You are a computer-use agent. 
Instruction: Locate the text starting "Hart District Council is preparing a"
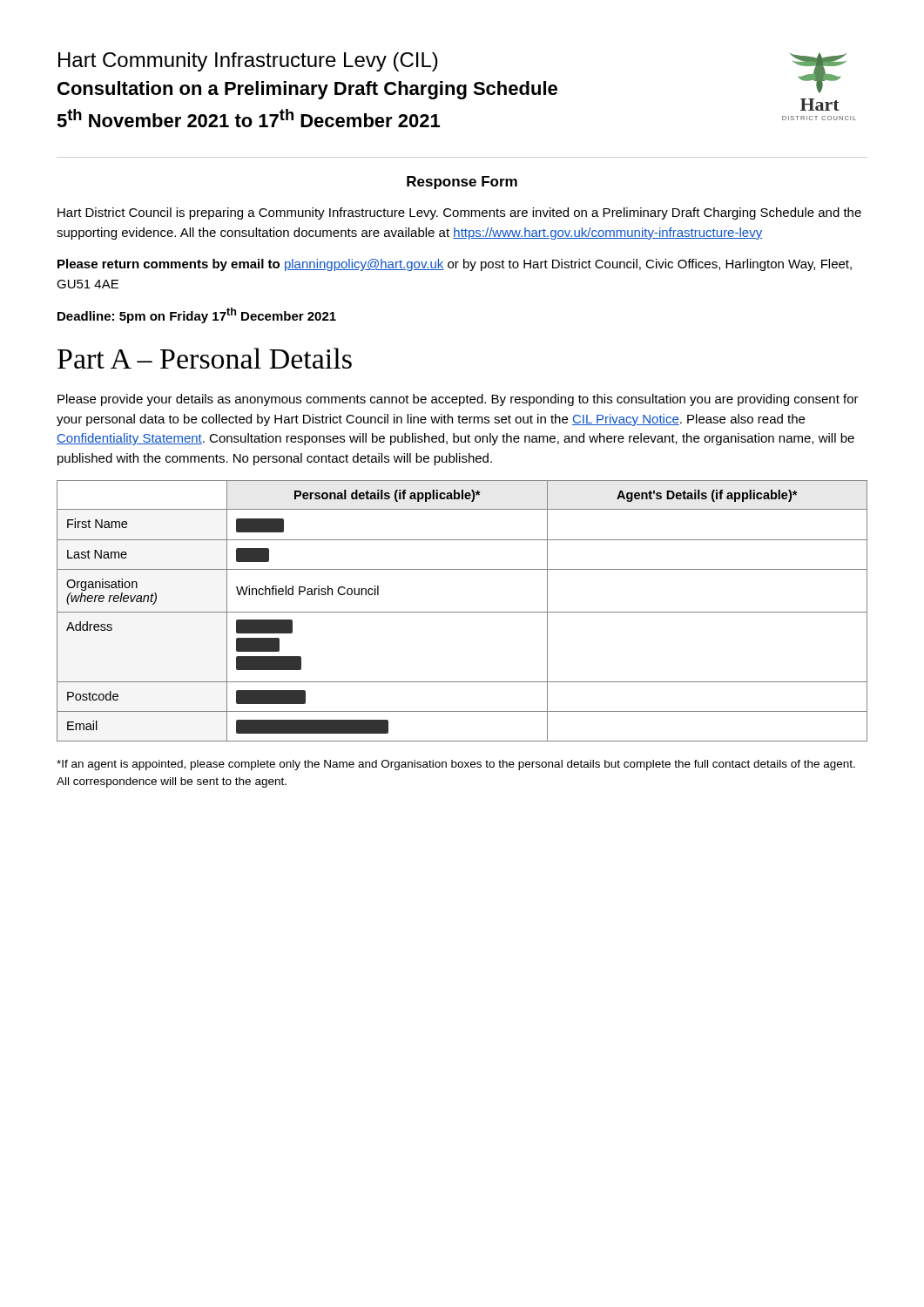coord(459,222)
